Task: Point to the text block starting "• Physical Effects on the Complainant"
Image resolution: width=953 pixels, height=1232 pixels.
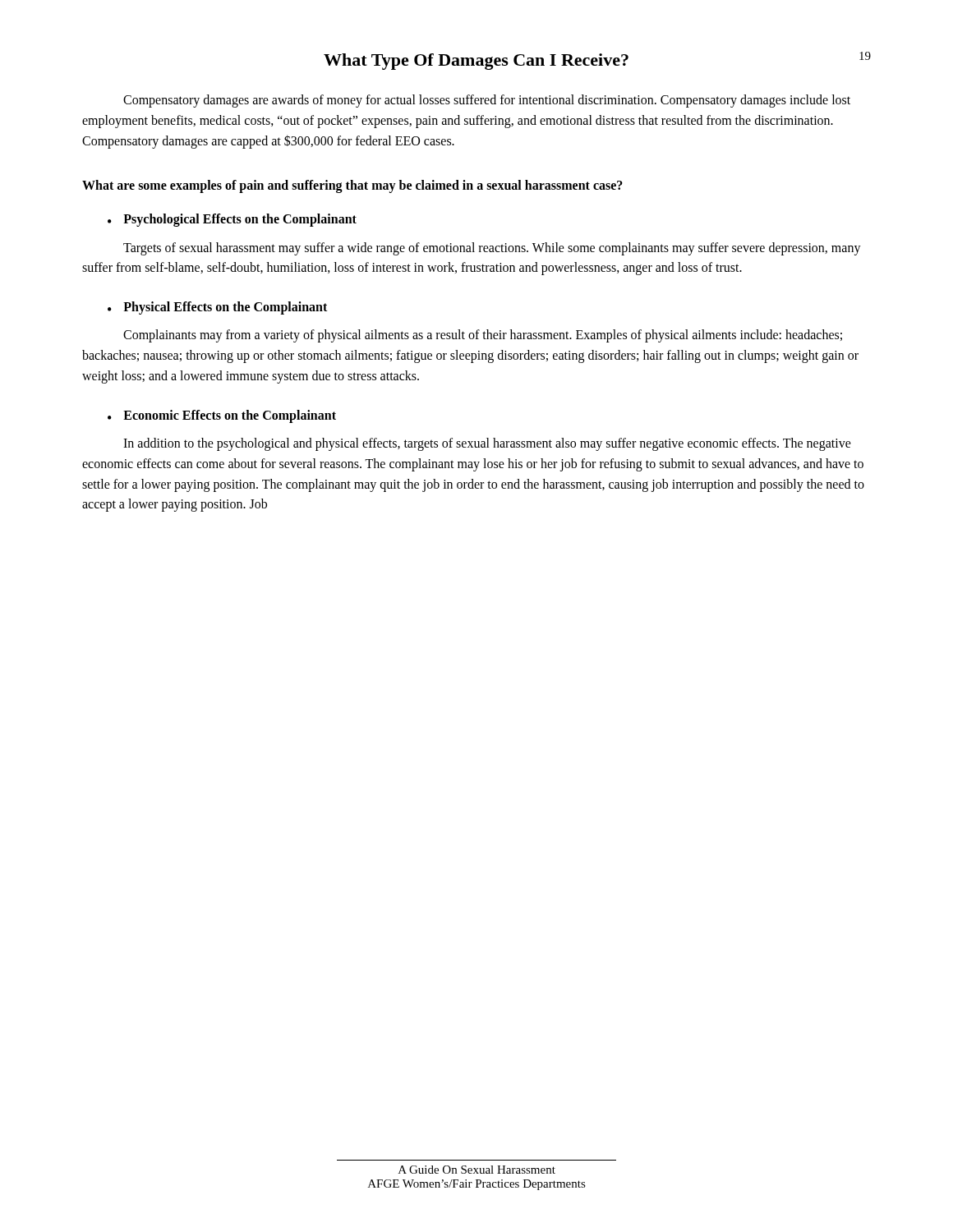Action: click(x=217, y=310)
